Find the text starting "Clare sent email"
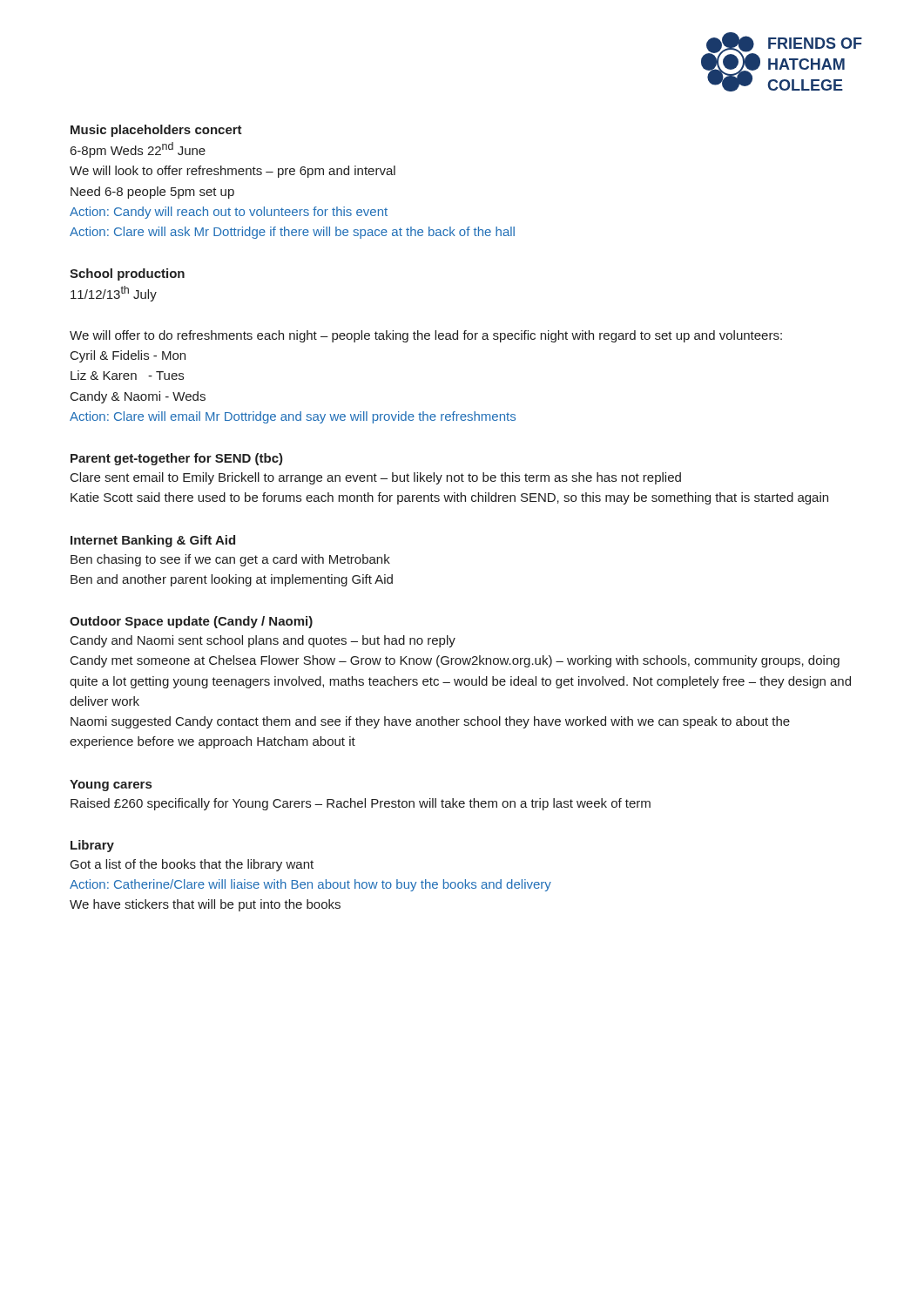 [449, 487]
